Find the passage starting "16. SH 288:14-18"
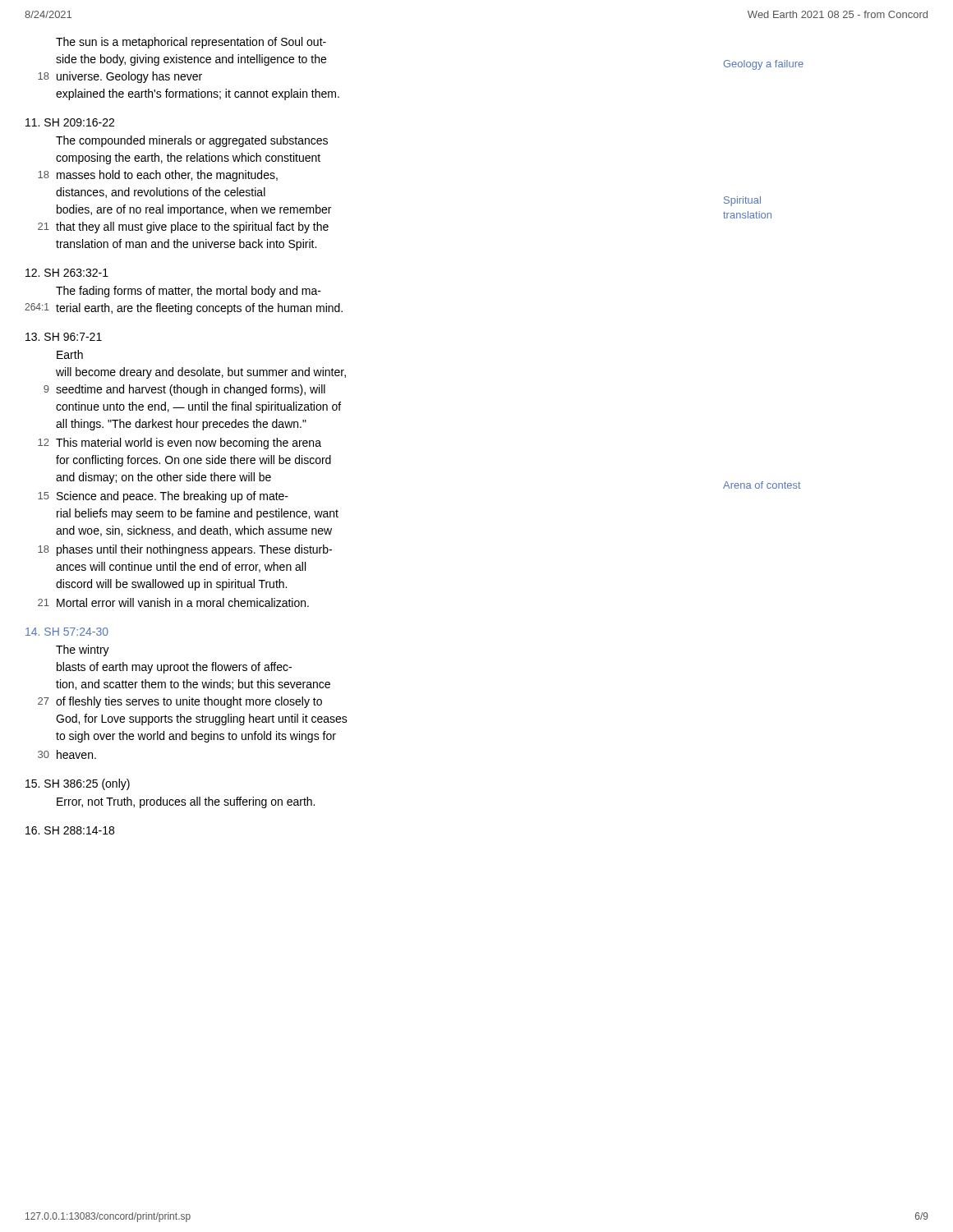Viewport: 953px width, 1232px height. [x=70, y=830]
